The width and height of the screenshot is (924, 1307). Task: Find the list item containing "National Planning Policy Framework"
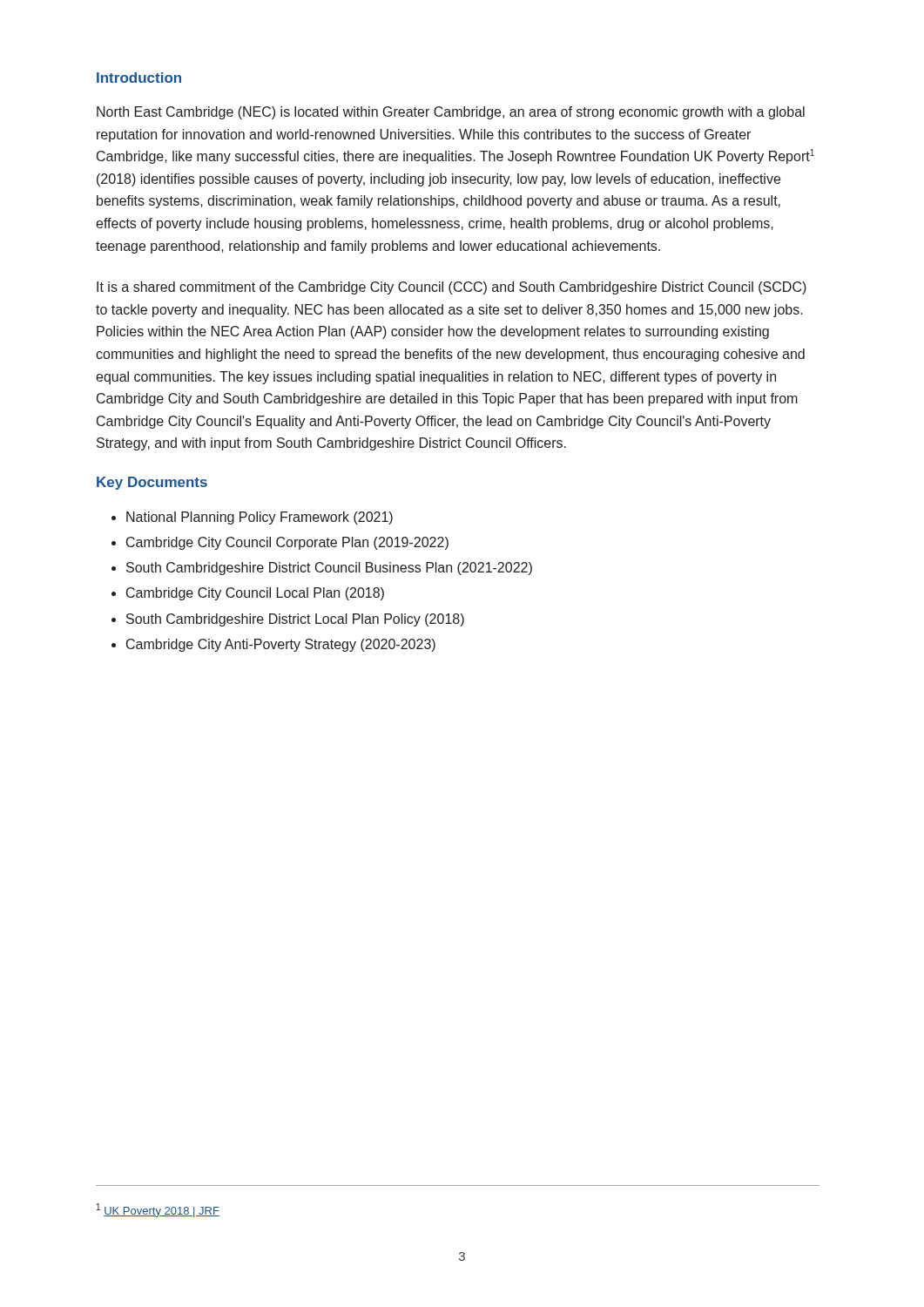pos(259,517)
